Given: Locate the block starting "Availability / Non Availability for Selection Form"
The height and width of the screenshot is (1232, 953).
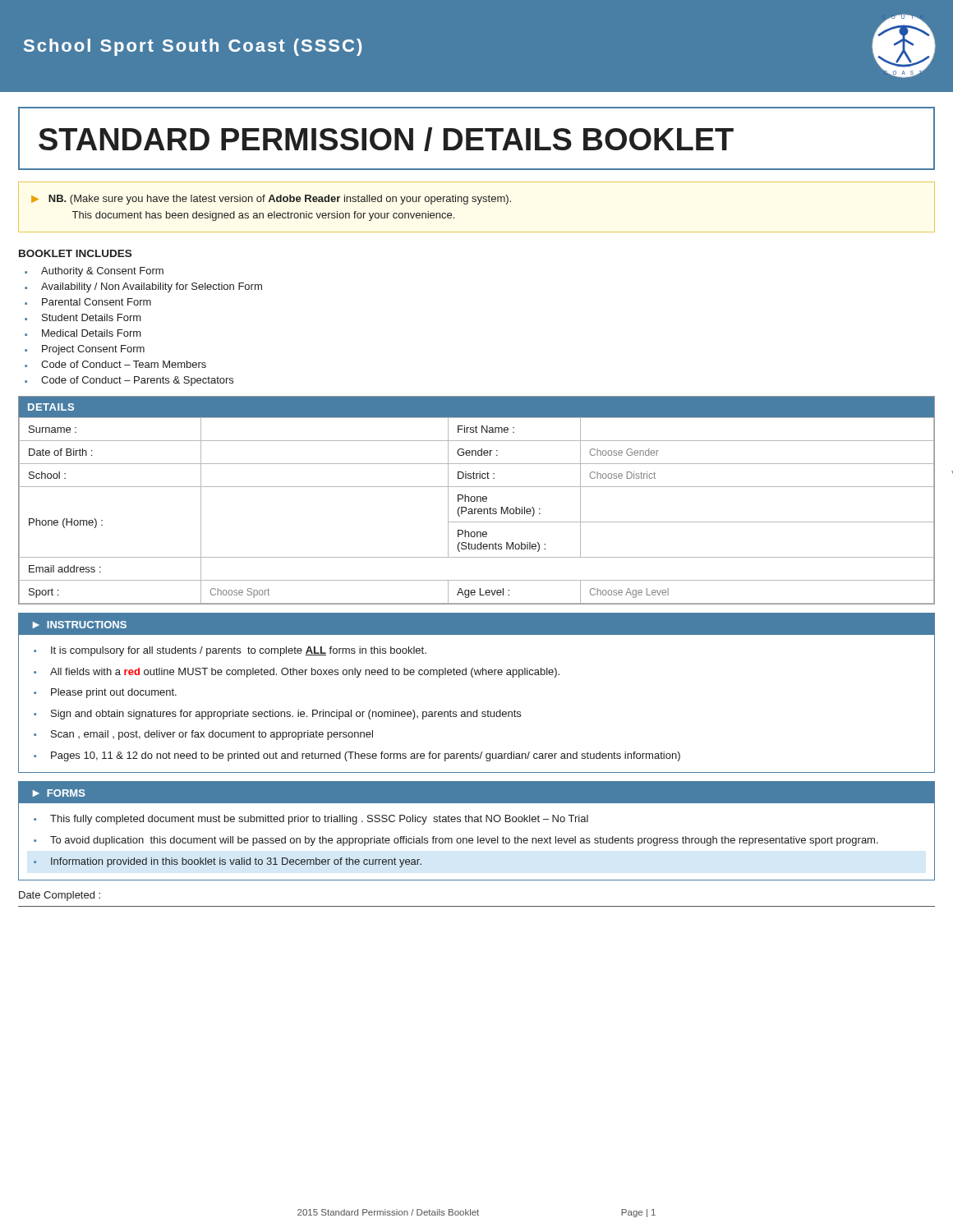Looking at the screenshot, I should tap(152, 286).
